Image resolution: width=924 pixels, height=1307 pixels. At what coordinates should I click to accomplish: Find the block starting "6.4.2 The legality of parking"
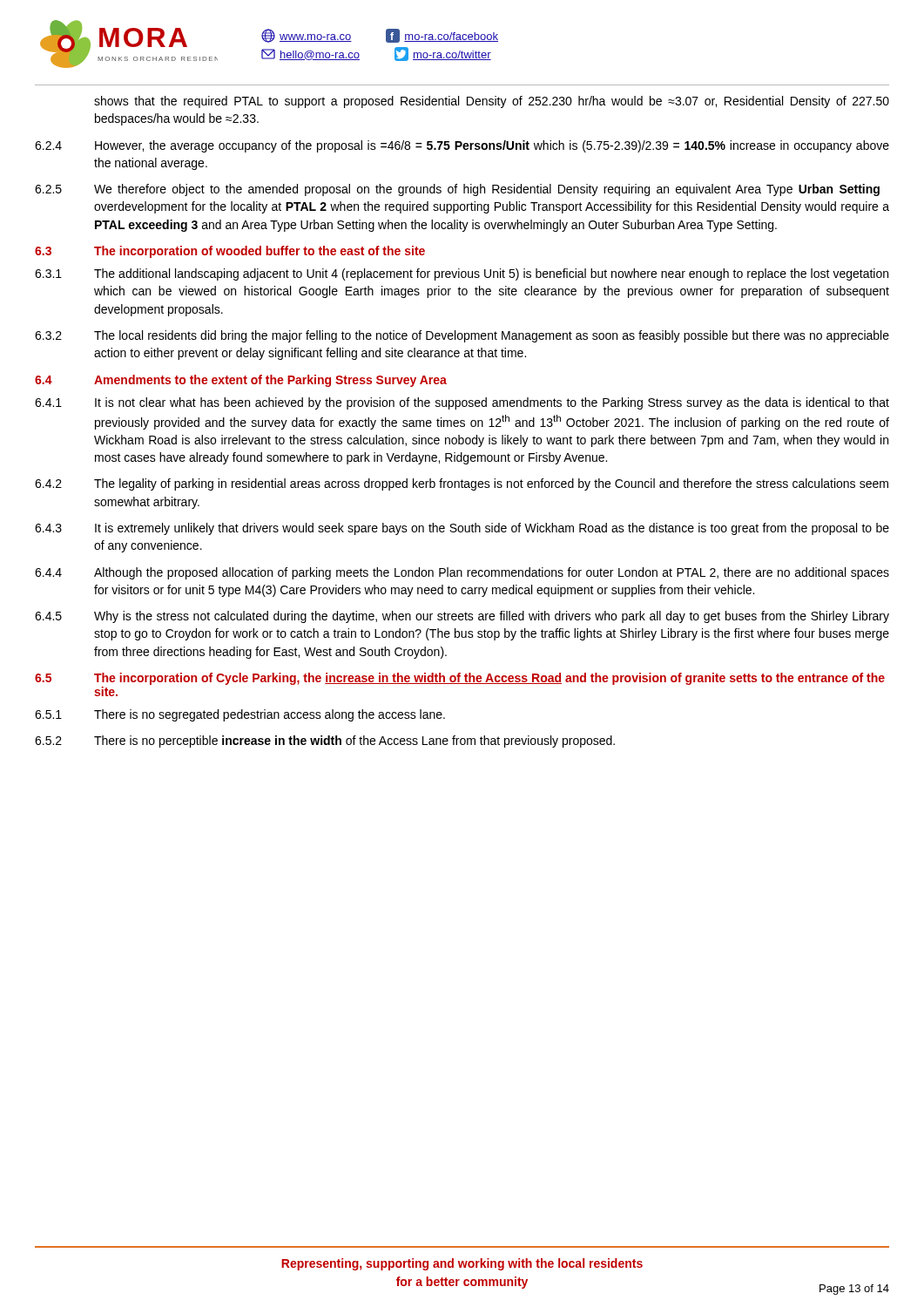[x=462, y=493]
